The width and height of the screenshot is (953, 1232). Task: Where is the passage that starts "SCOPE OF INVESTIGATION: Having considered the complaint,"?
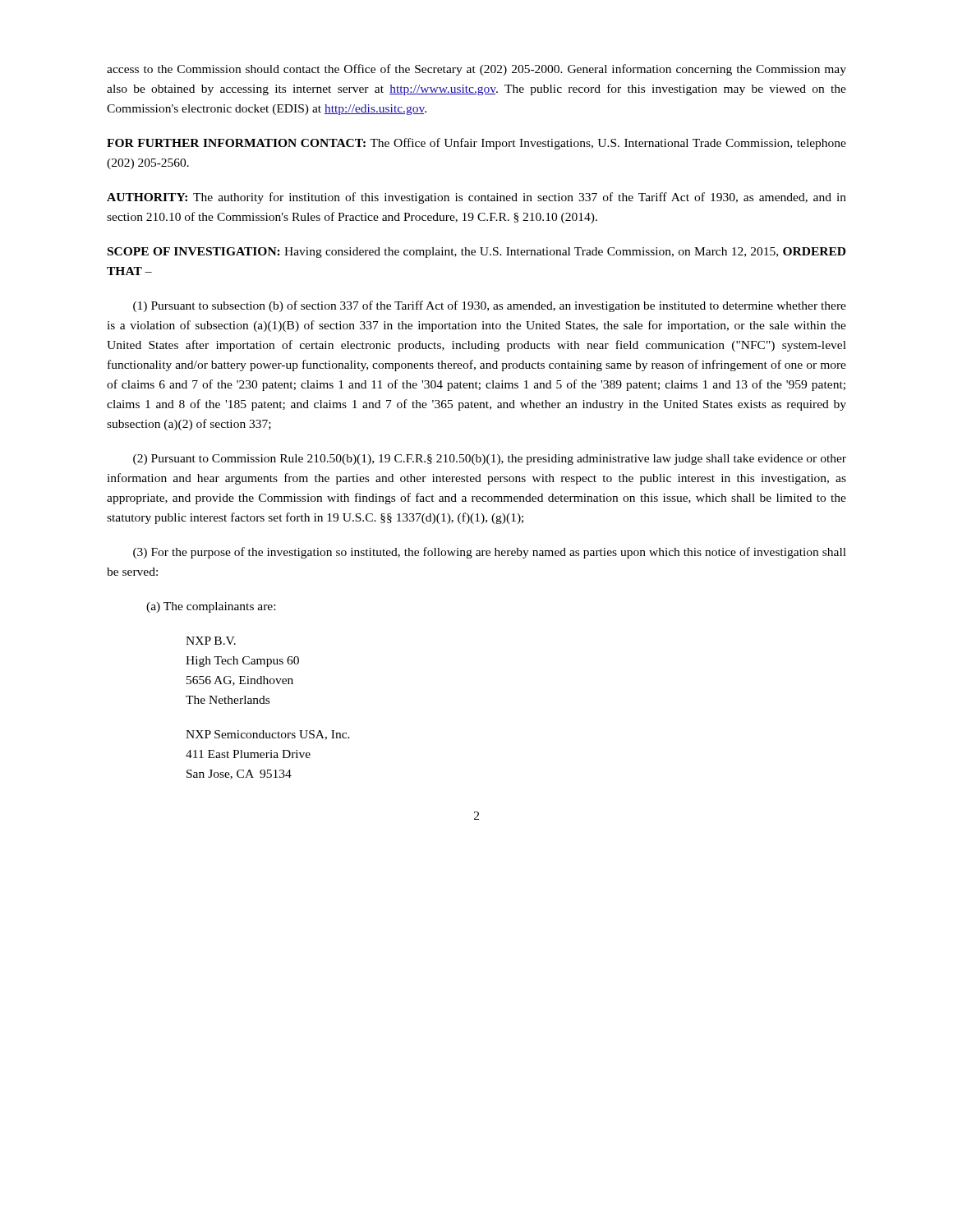tap(476, 261)
